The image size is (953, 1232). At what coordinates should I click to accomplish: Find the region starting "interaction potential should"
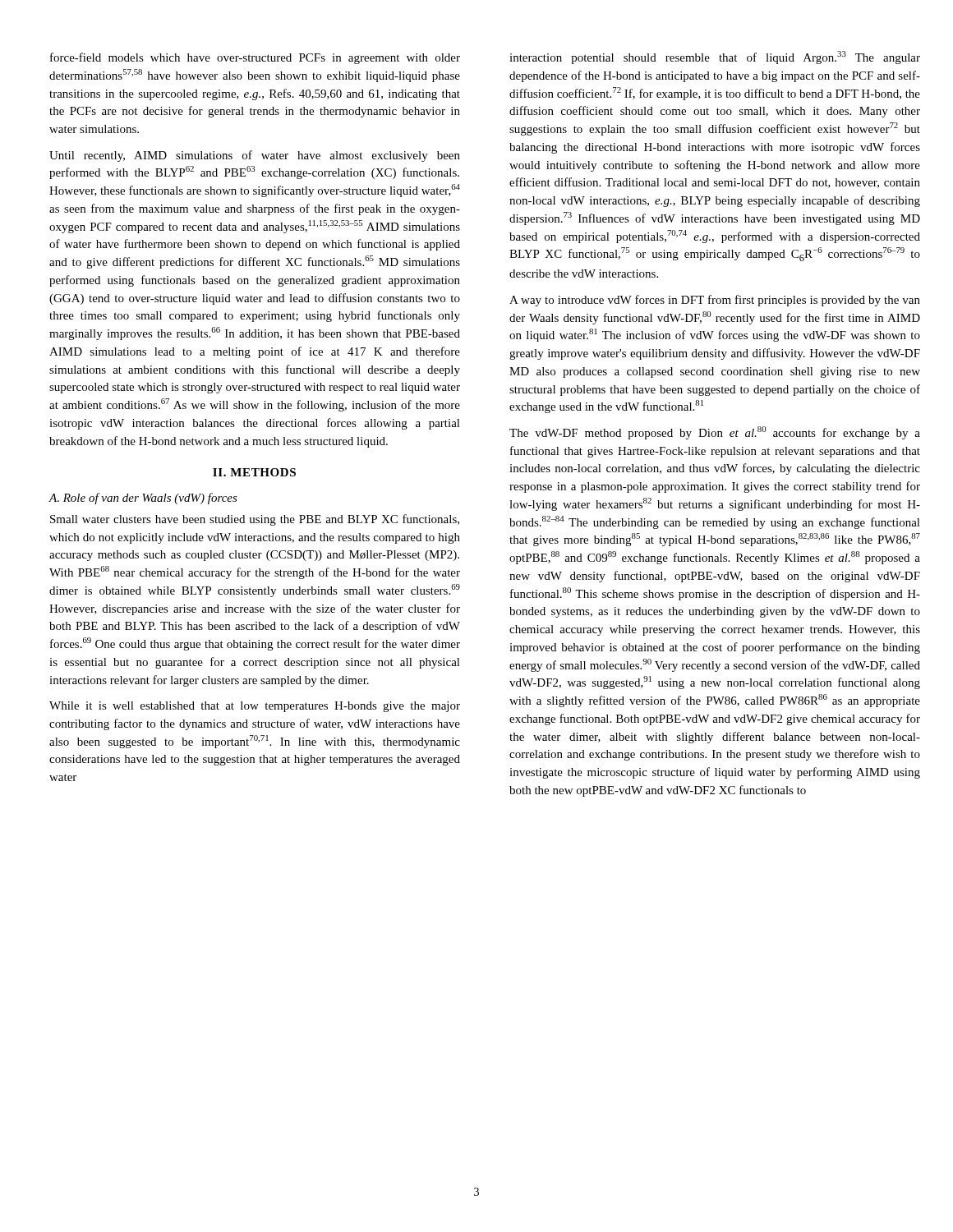click(715, 166)
